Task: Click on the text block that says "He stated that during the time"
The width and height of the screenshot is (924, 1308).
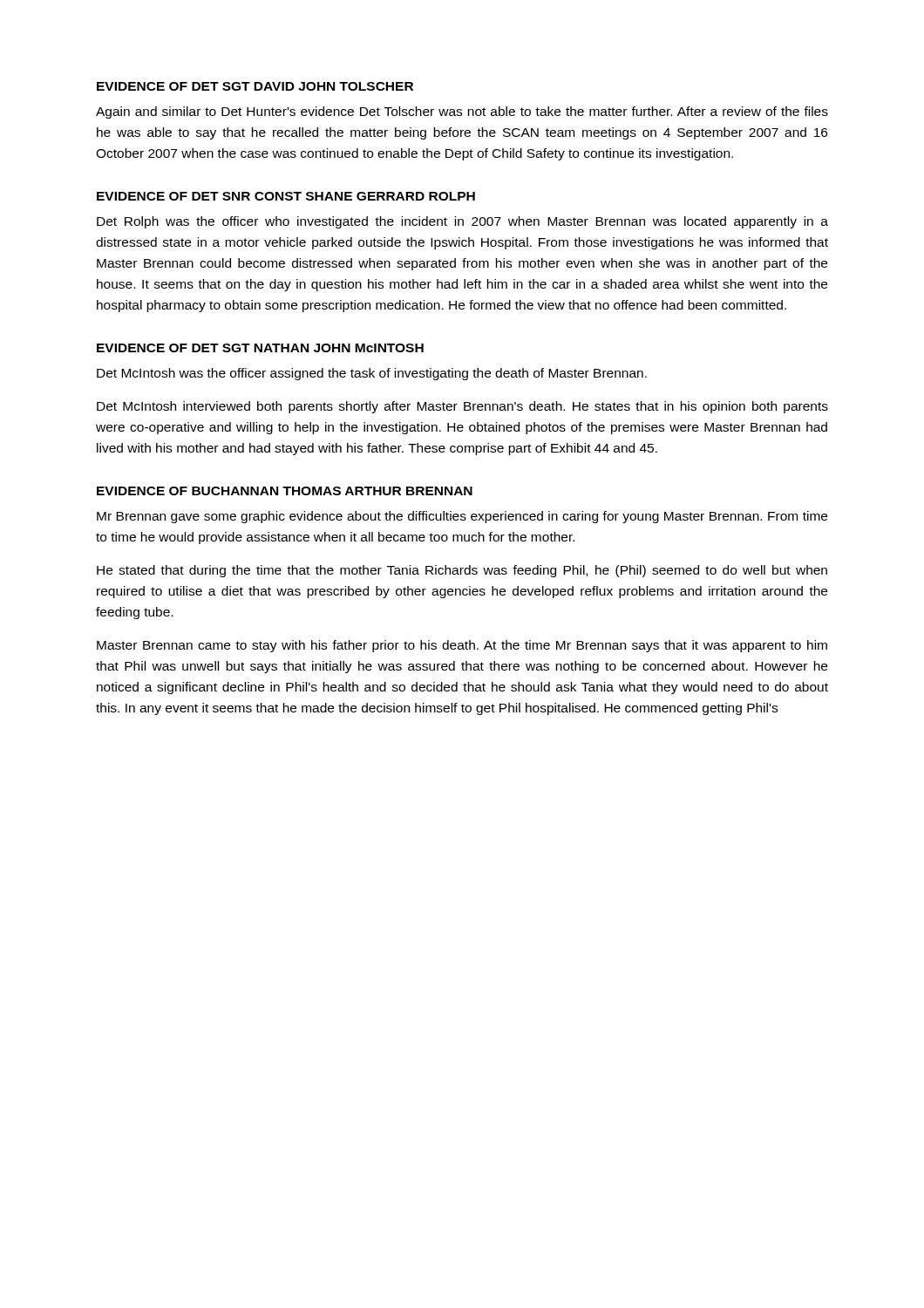Action: (462, 591)
